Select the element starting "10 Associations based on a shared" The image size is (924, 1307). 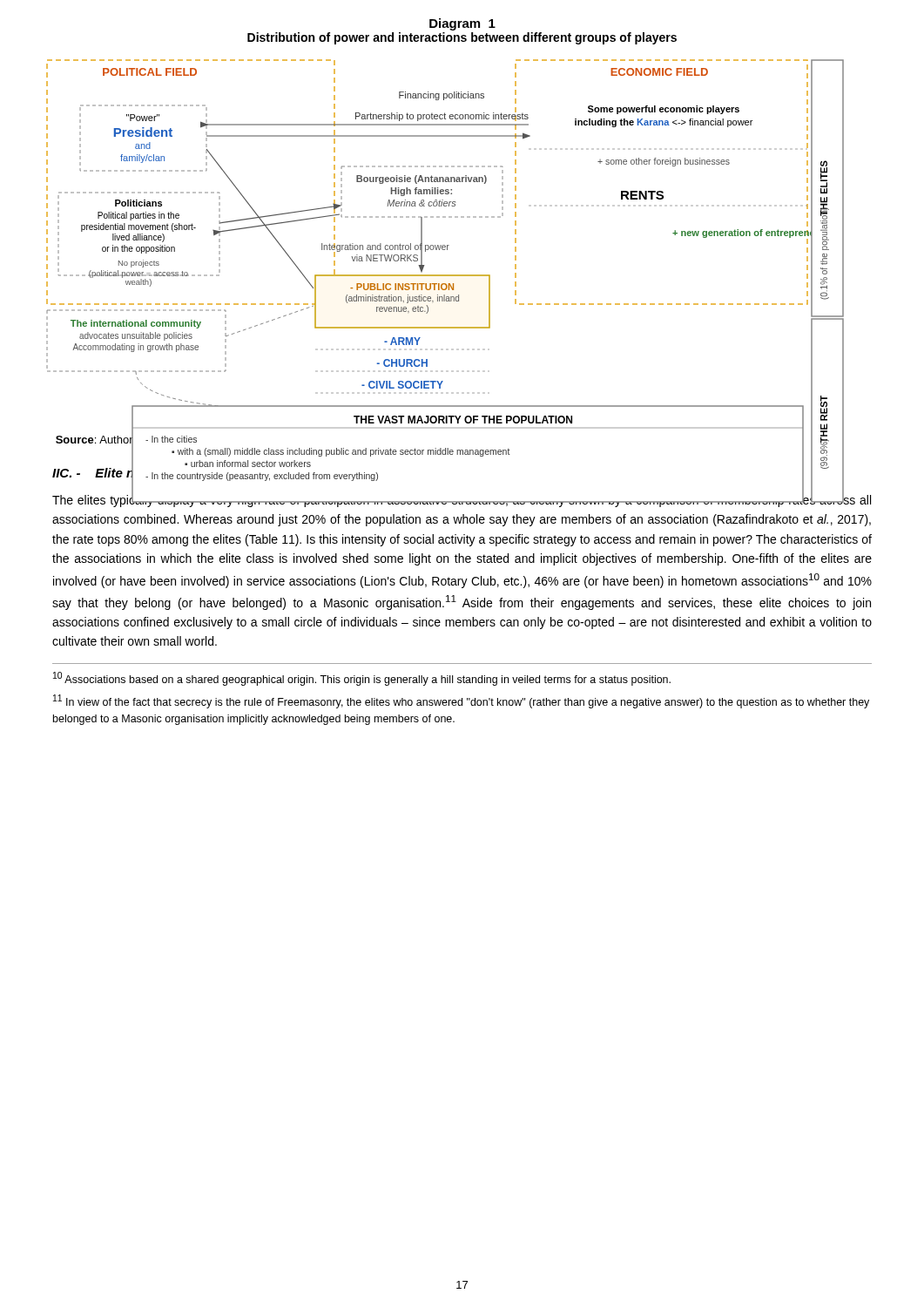pos(362,679)
